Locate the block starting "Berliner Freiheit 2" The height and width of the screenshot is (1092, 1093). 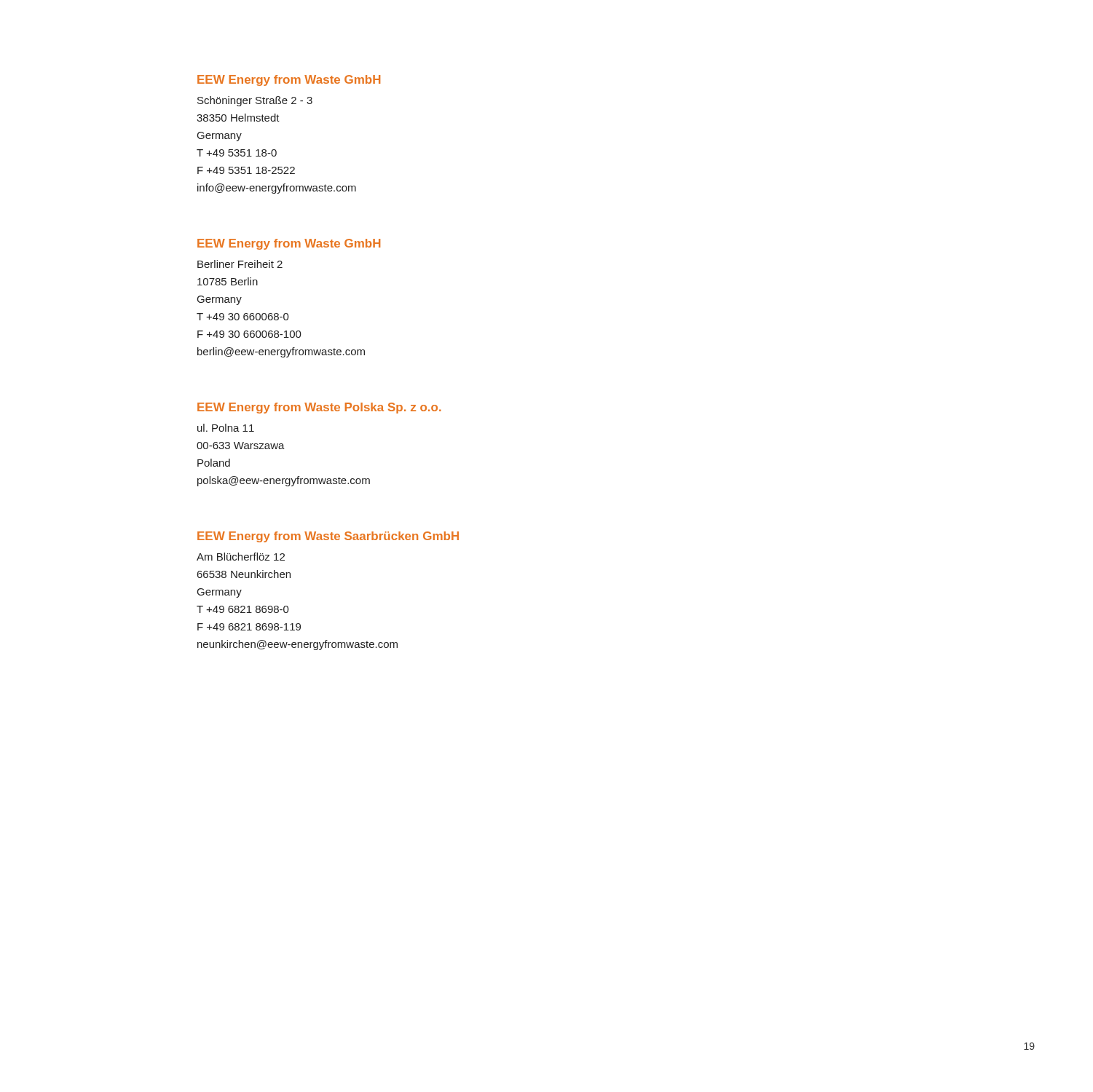pyautogui.click(x=281, y=308)
